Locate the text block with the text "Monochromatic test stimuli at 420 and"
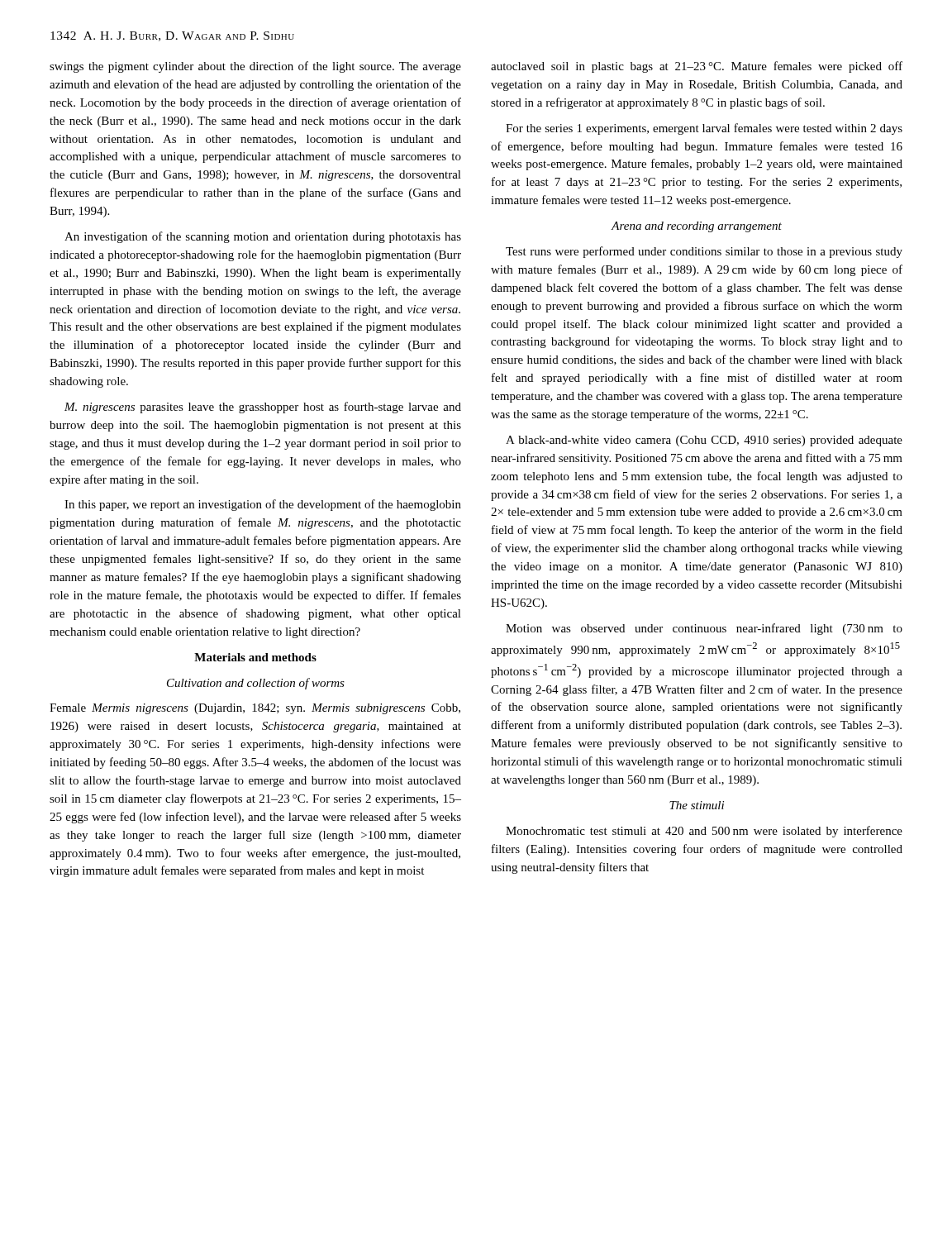 [697, 849]
